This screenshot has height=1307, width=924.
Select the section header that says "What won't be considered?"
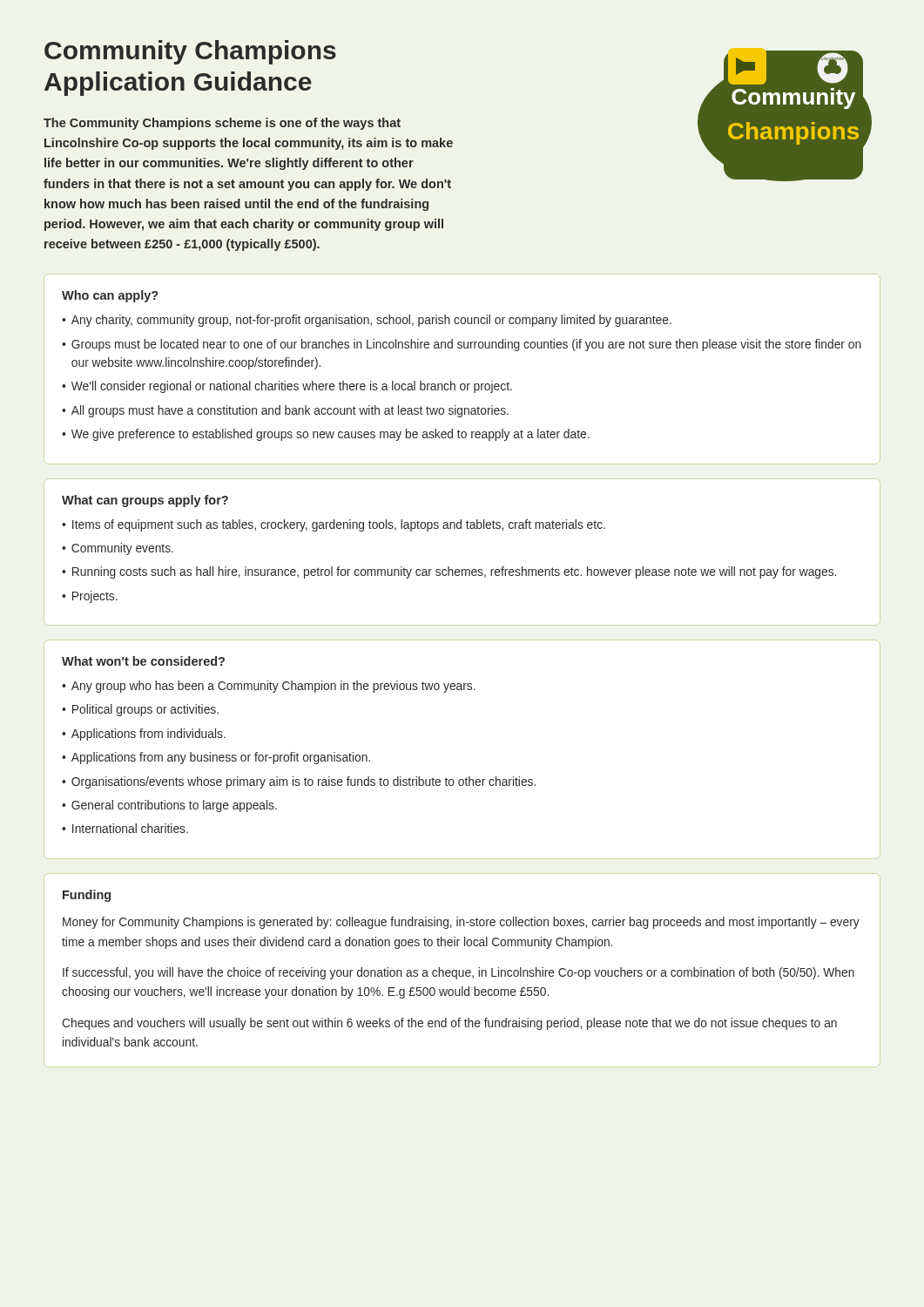click(x=143, y=661)
